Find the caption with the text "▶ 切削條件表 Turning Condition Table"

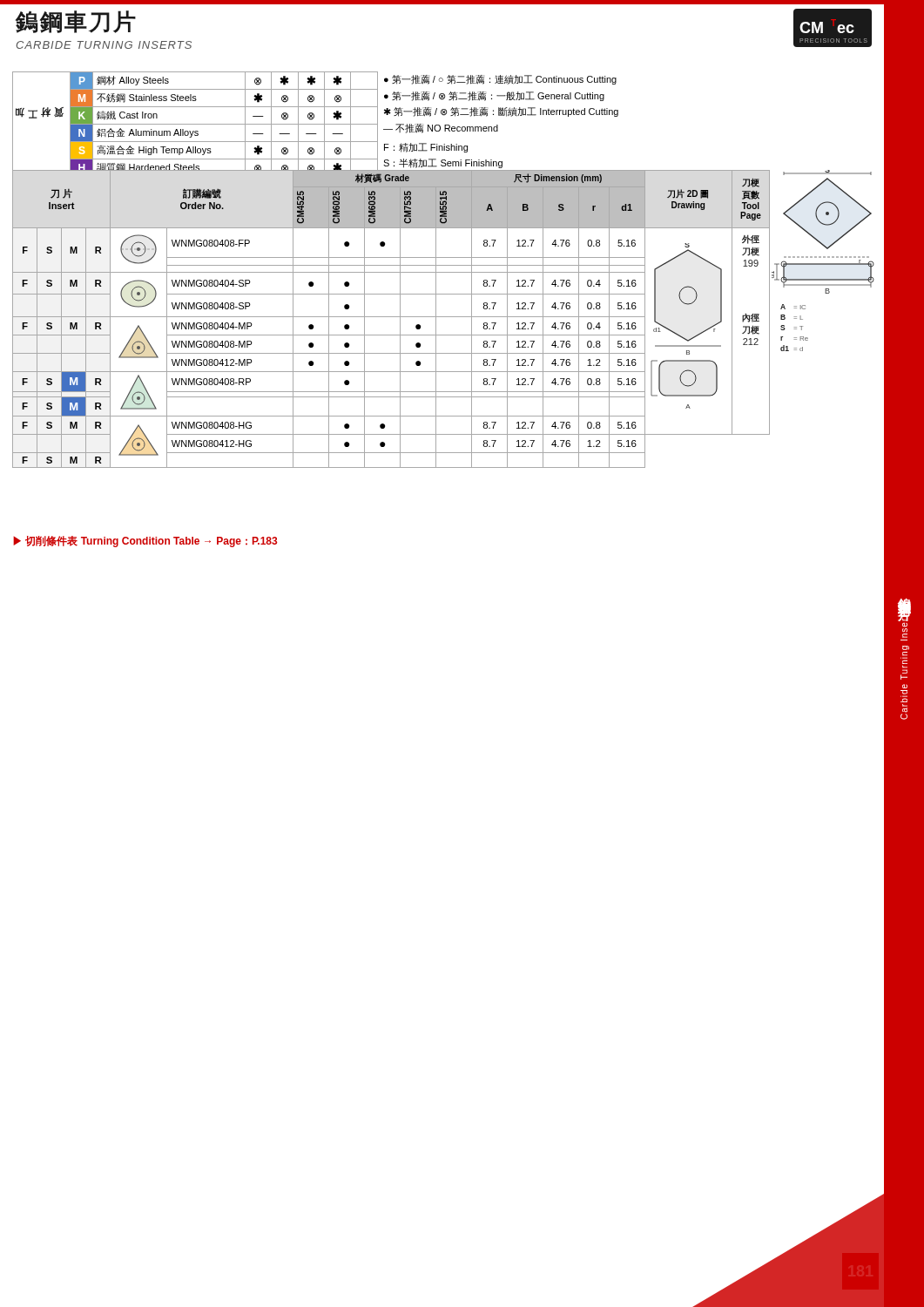point(145,541)
